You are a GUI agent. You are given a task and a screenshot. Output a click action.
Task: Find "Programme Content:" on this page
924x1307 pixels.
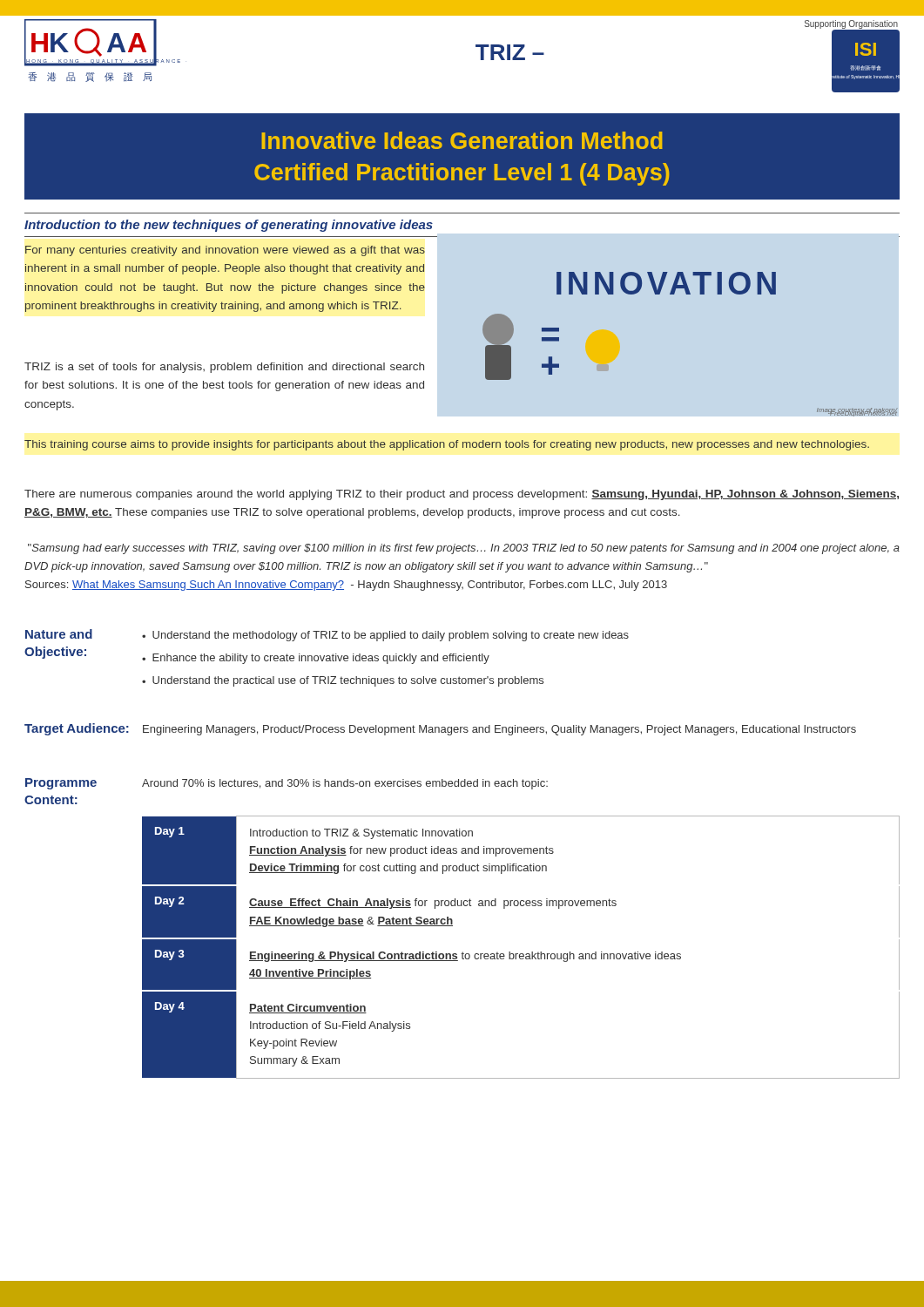click(x=61, y=791)
